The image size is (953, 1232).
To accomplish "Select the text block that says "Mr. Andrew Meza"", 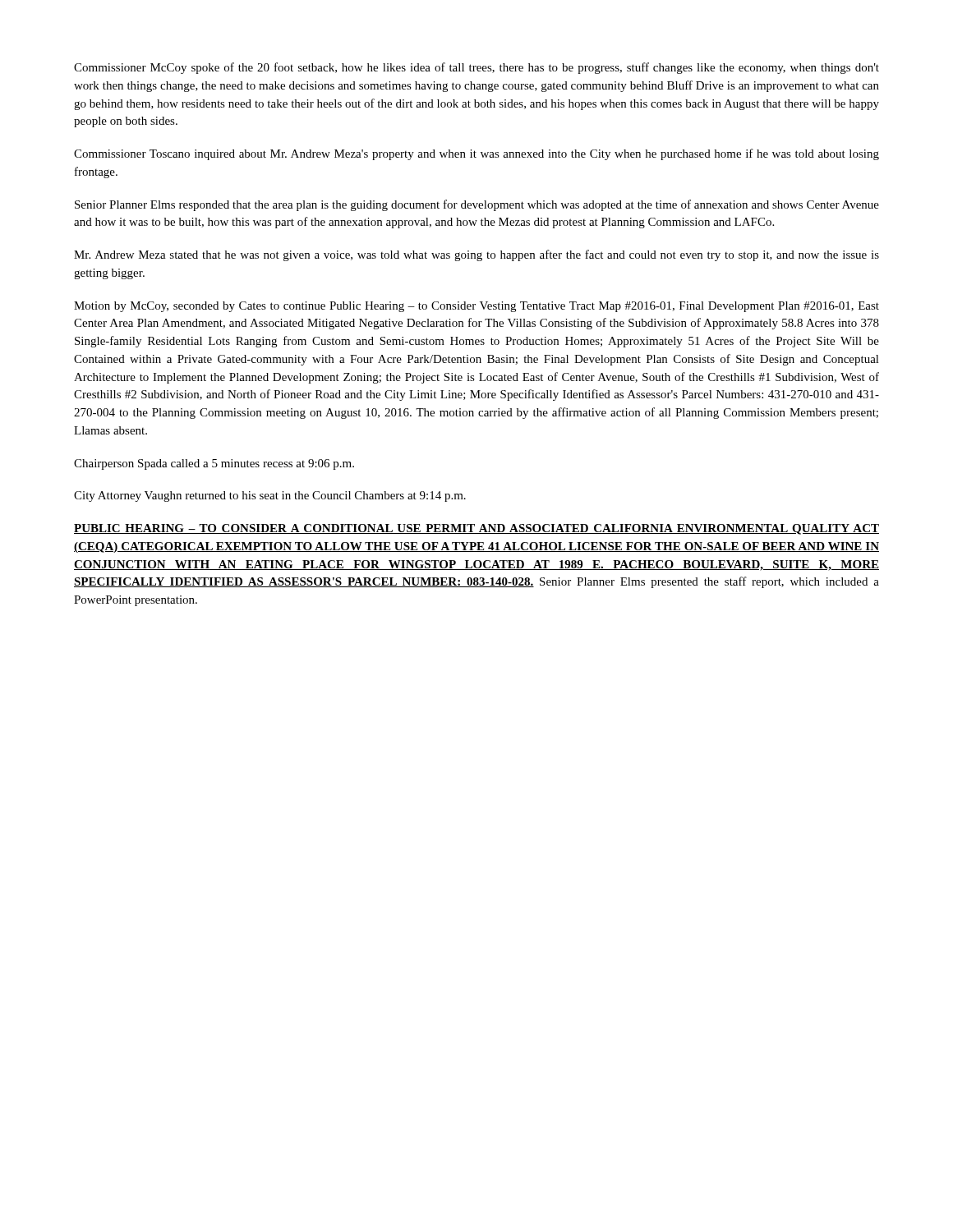I will point(476,264).
